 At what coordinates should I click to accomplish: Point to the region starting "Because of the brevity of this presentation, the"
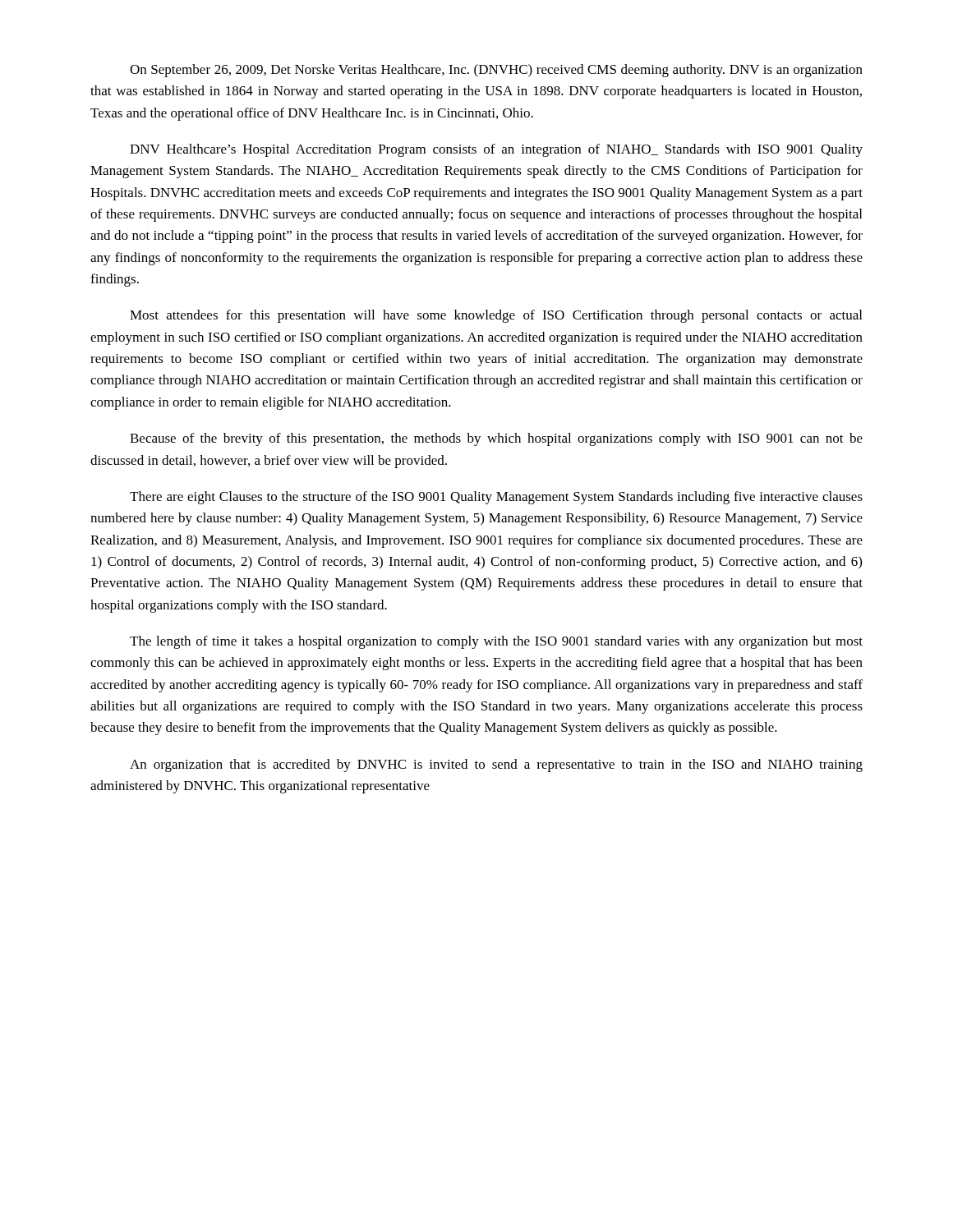(476, 450)
